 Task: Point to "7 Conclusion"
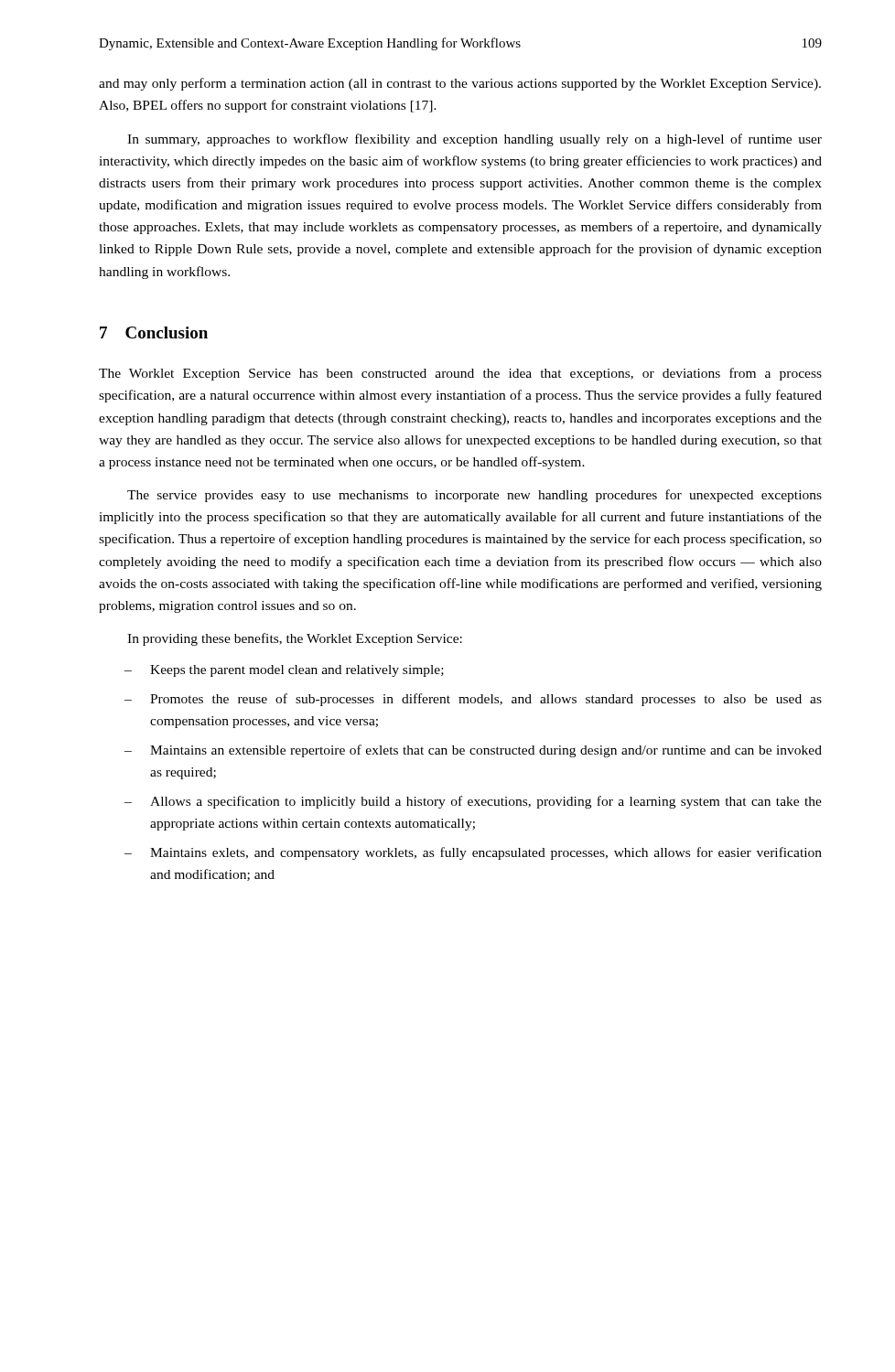pos(153,332)
